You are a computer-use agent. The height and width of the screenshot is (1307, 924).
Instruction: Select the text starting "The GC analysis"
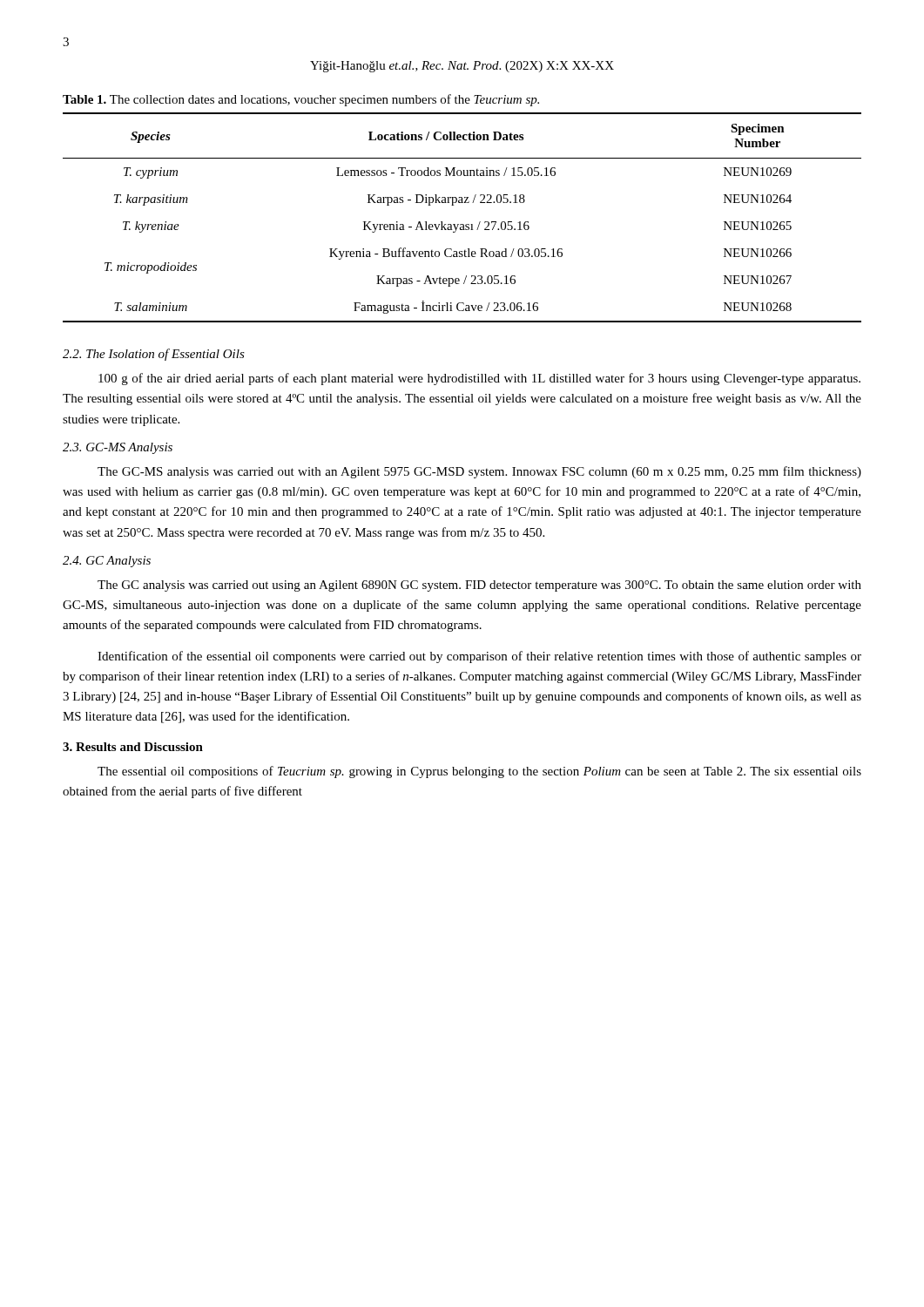coord(462,605)
